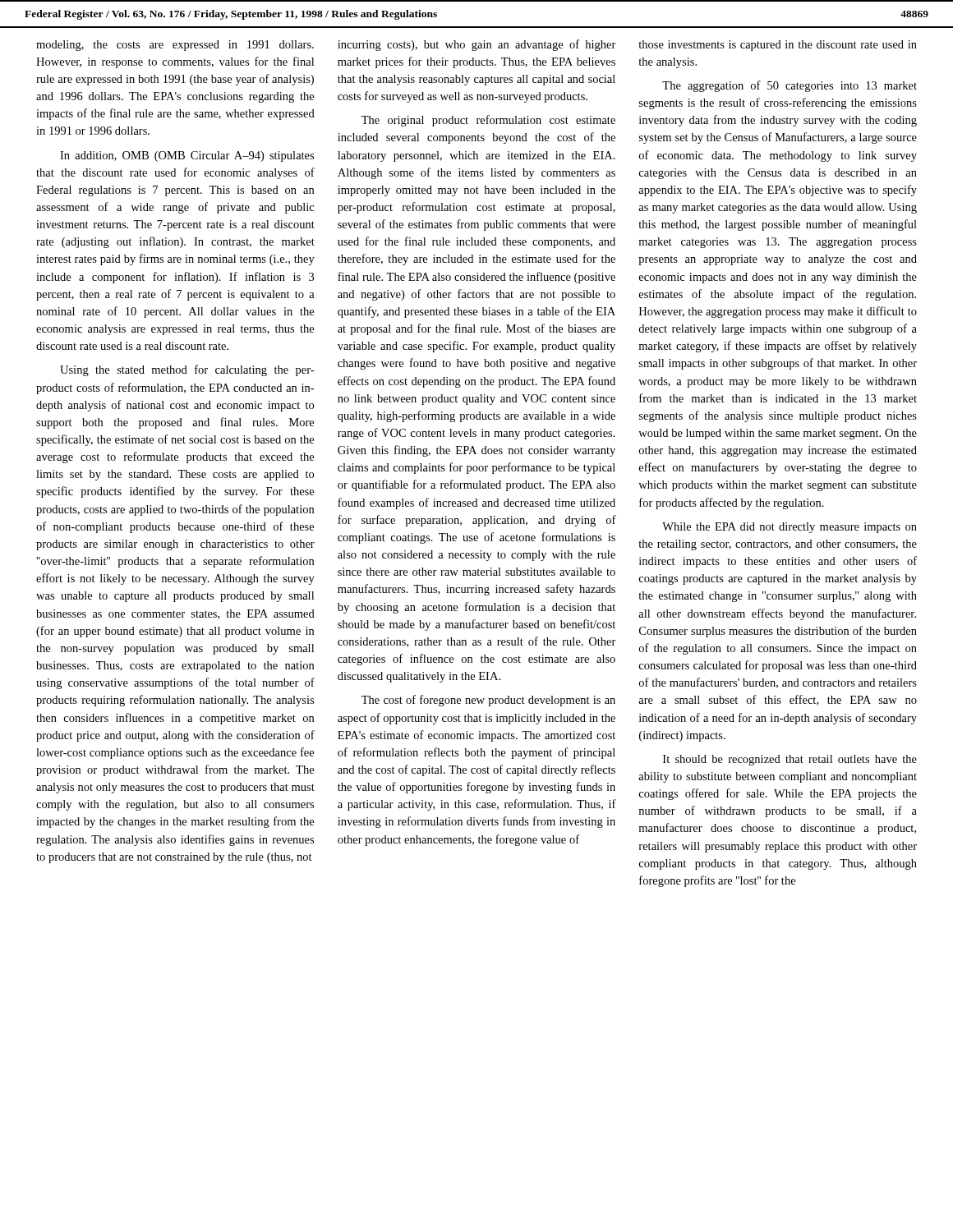Select the element starting "those investments is captured in the"

778,463
